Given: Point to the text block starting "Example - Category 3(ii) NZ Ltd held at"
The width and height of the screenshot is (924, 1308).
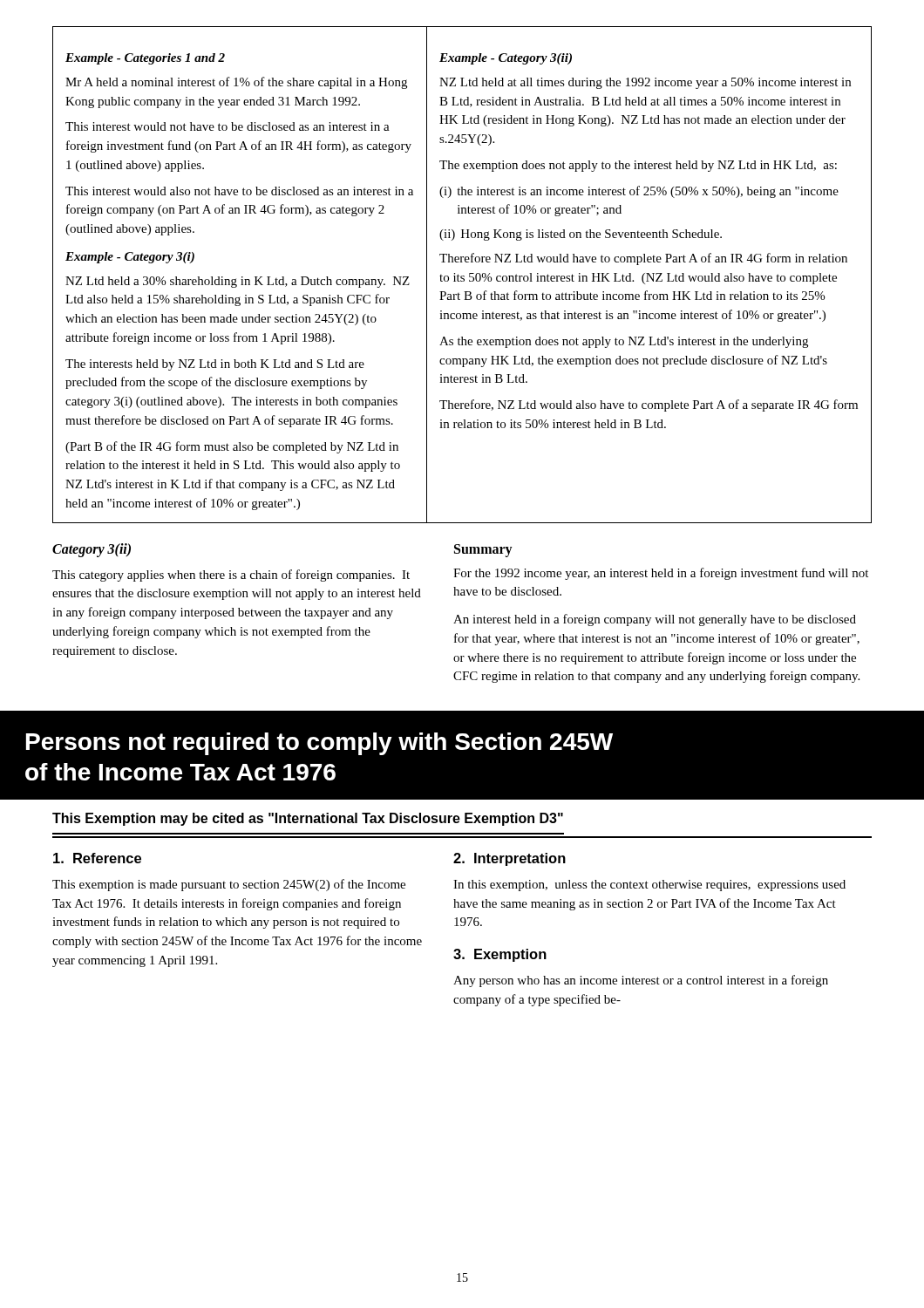Looking at the screenshot, I should pyautogui.click(x=649, y=241).
